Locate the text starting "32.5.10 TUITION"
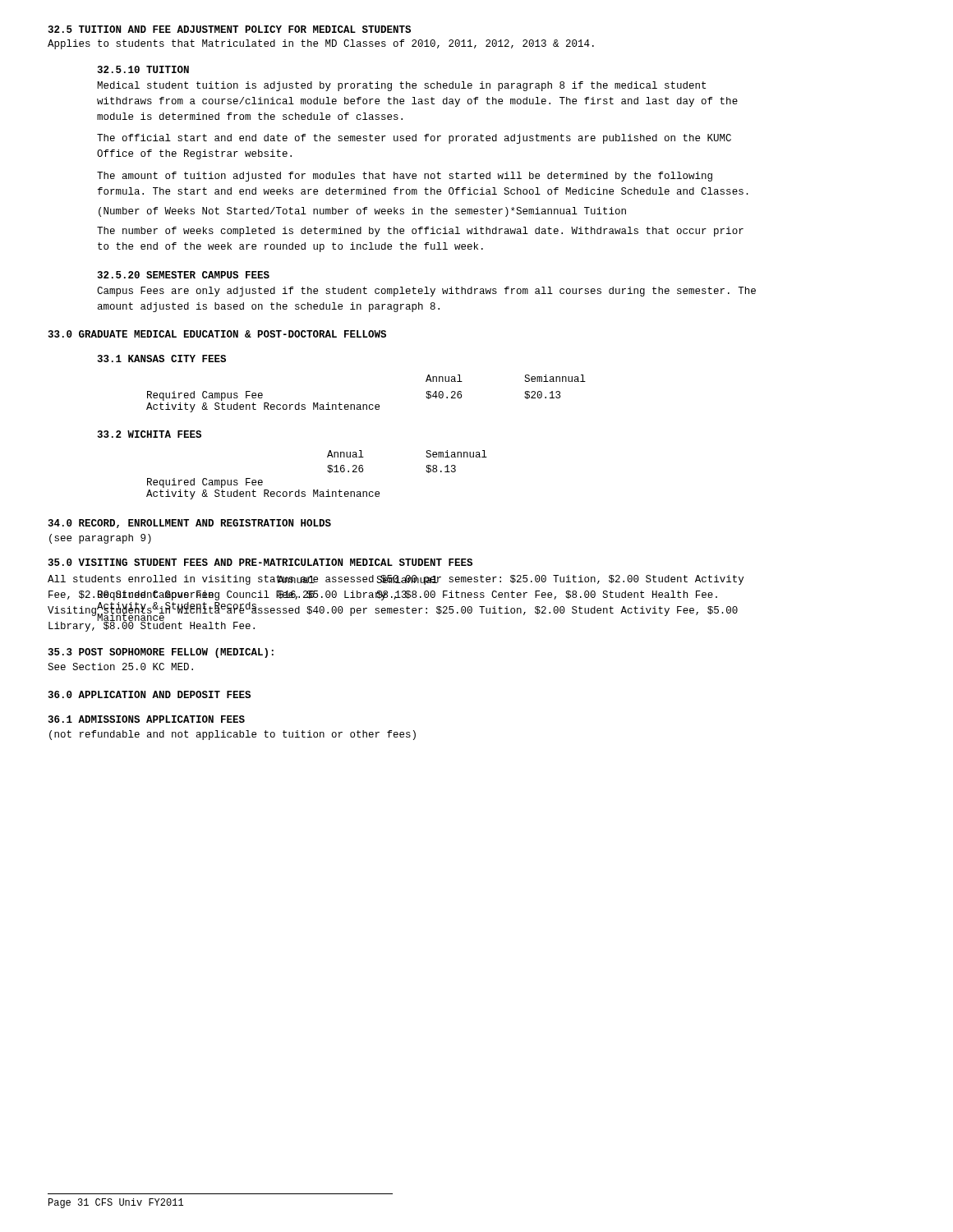 tap(143, 71)
